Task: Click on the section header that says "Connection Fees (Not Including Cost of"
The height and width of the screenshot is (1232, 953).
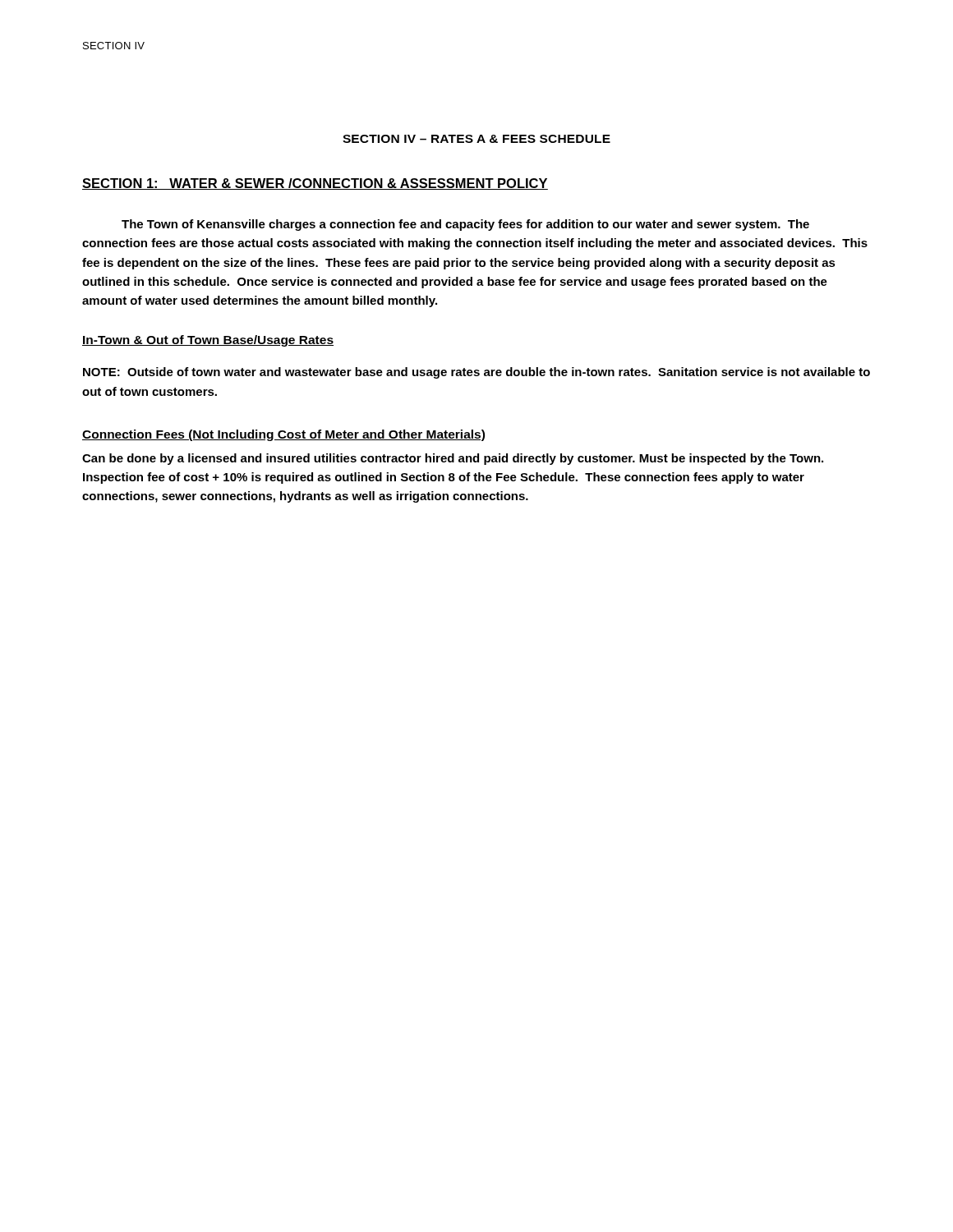Action: tap(284, 434)
